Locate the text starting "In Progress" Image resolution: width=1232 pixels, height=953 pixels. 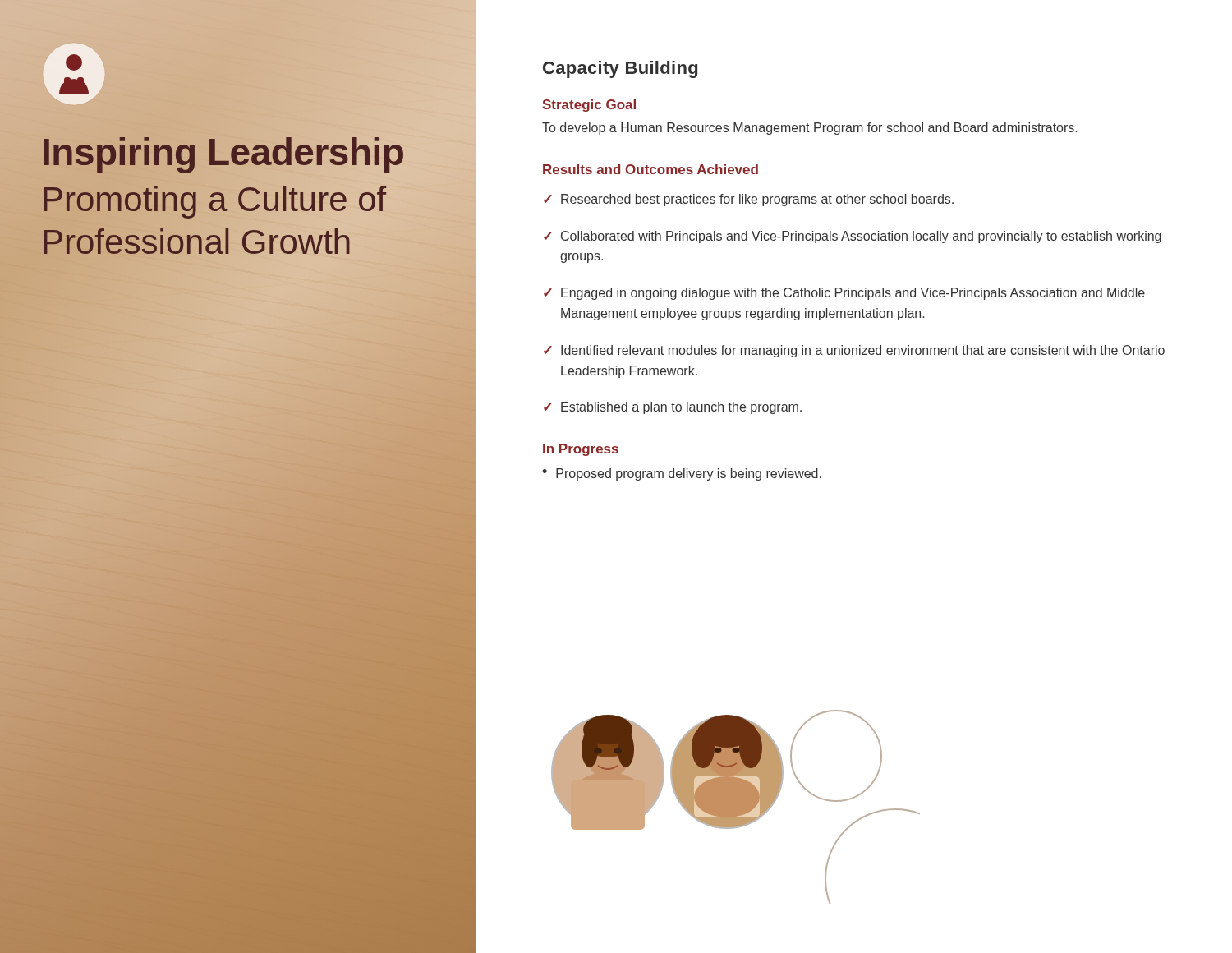[x=581, y=449]
